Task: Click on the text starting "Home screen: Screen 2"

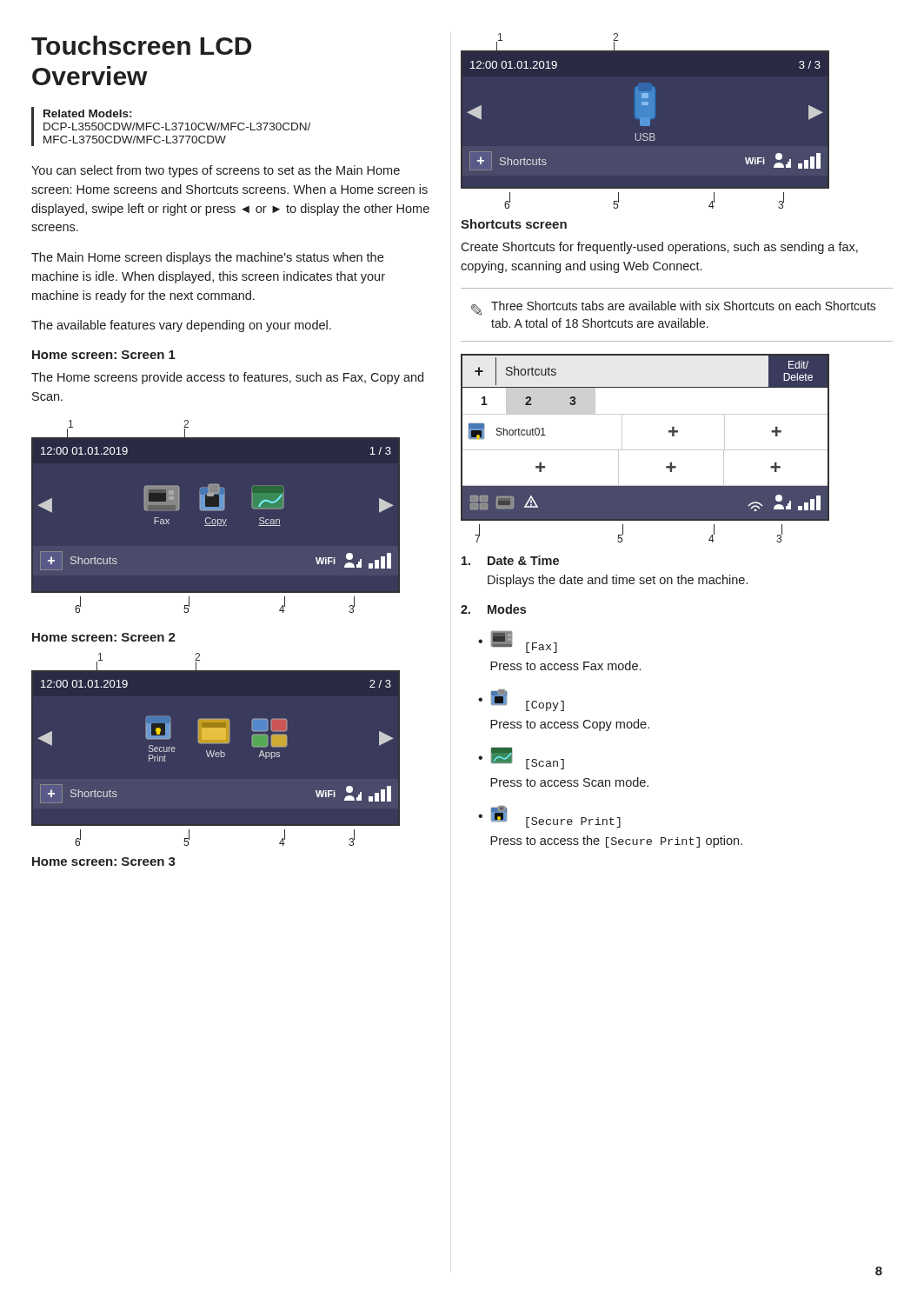Action: point(103,636)
